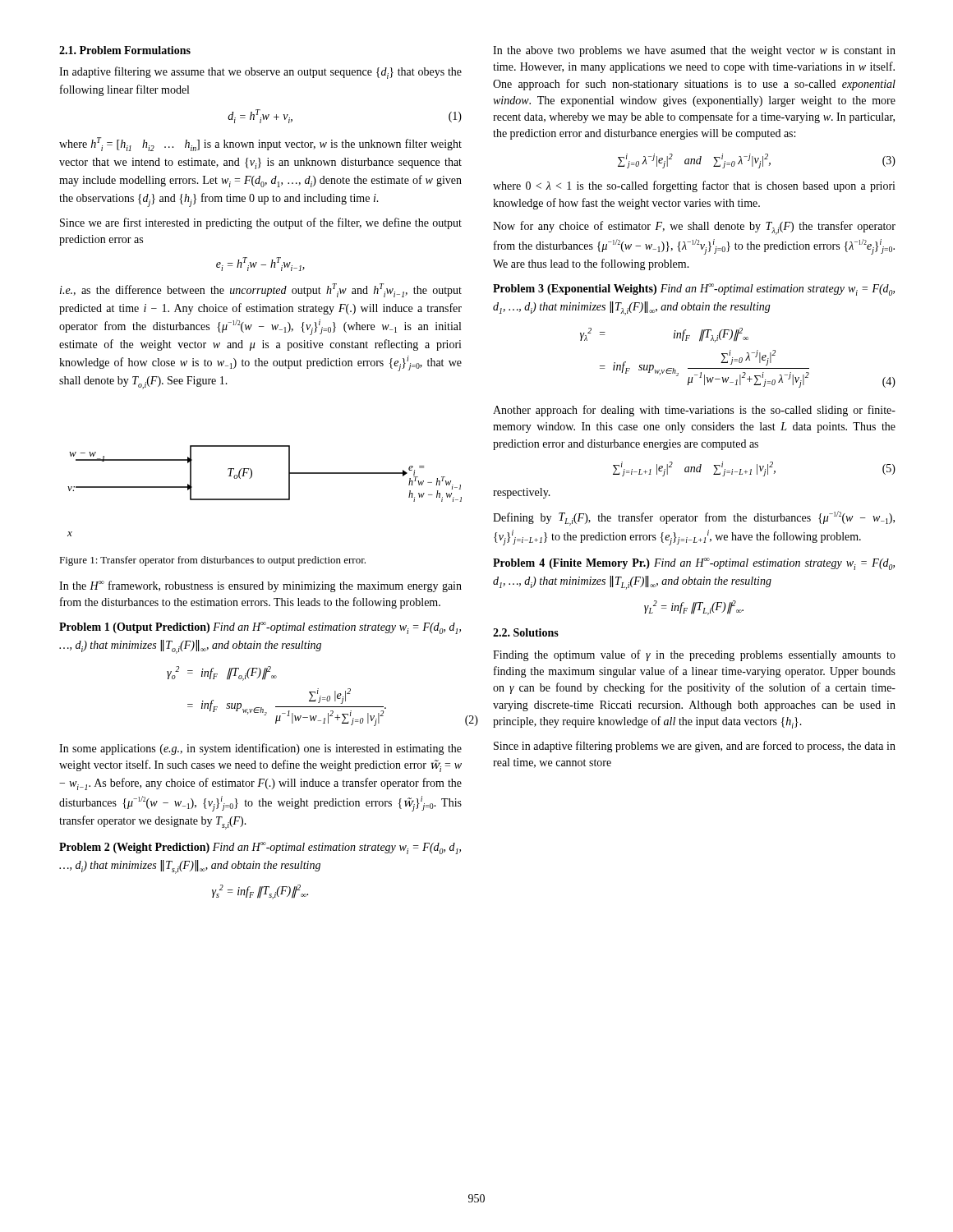Locate the text block that says "Problem 3 (Exponential"
This screenshot has height=1232, width=953.
click(694, 297)
